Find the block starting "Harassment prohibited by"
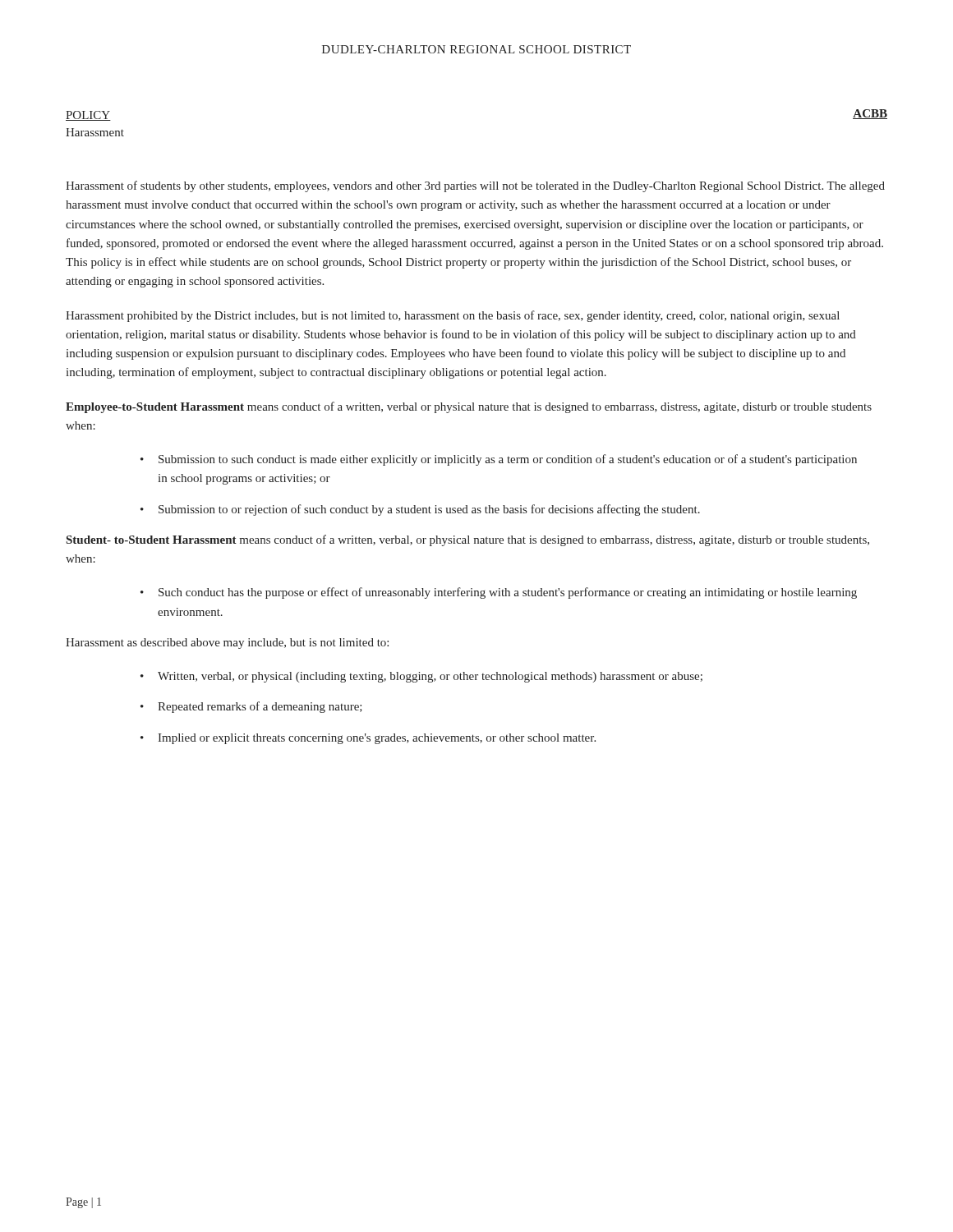This screenshot has width=953, height=1232. (461, 344)
